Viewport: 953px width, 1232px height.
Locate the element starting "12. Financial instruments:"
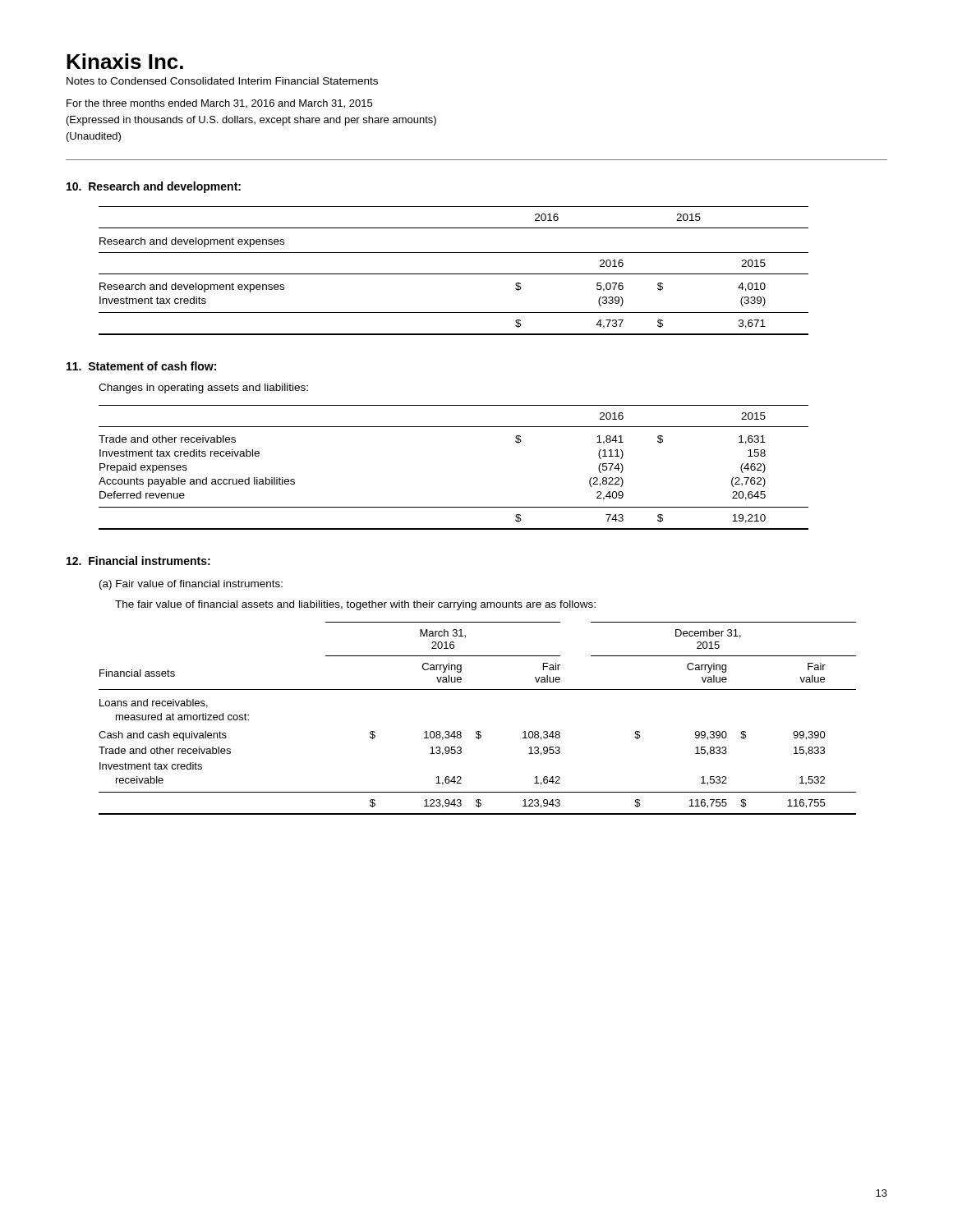138,561
